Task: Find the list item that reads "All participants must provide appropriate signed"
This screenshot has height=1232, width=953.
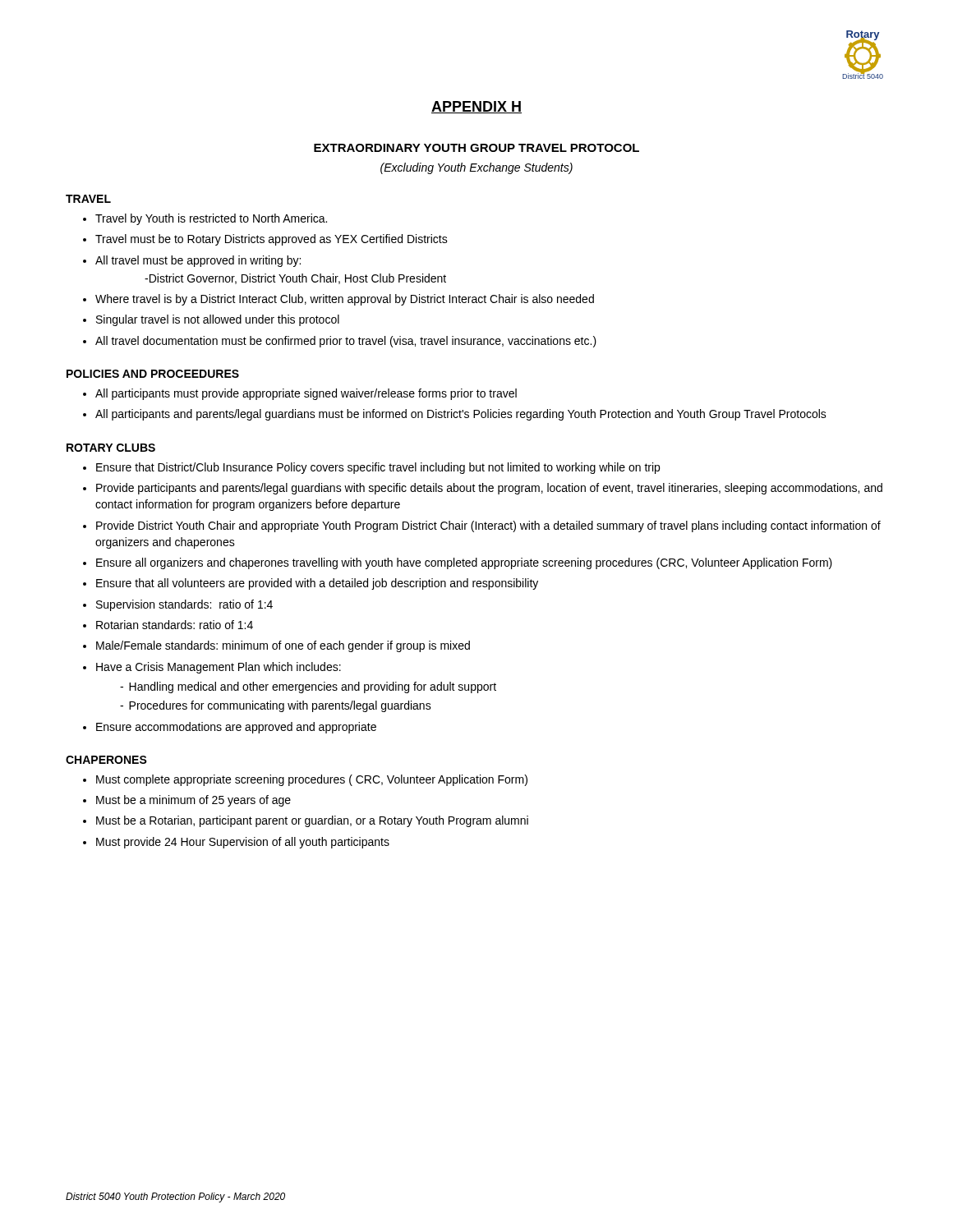Action: (306, 394)
